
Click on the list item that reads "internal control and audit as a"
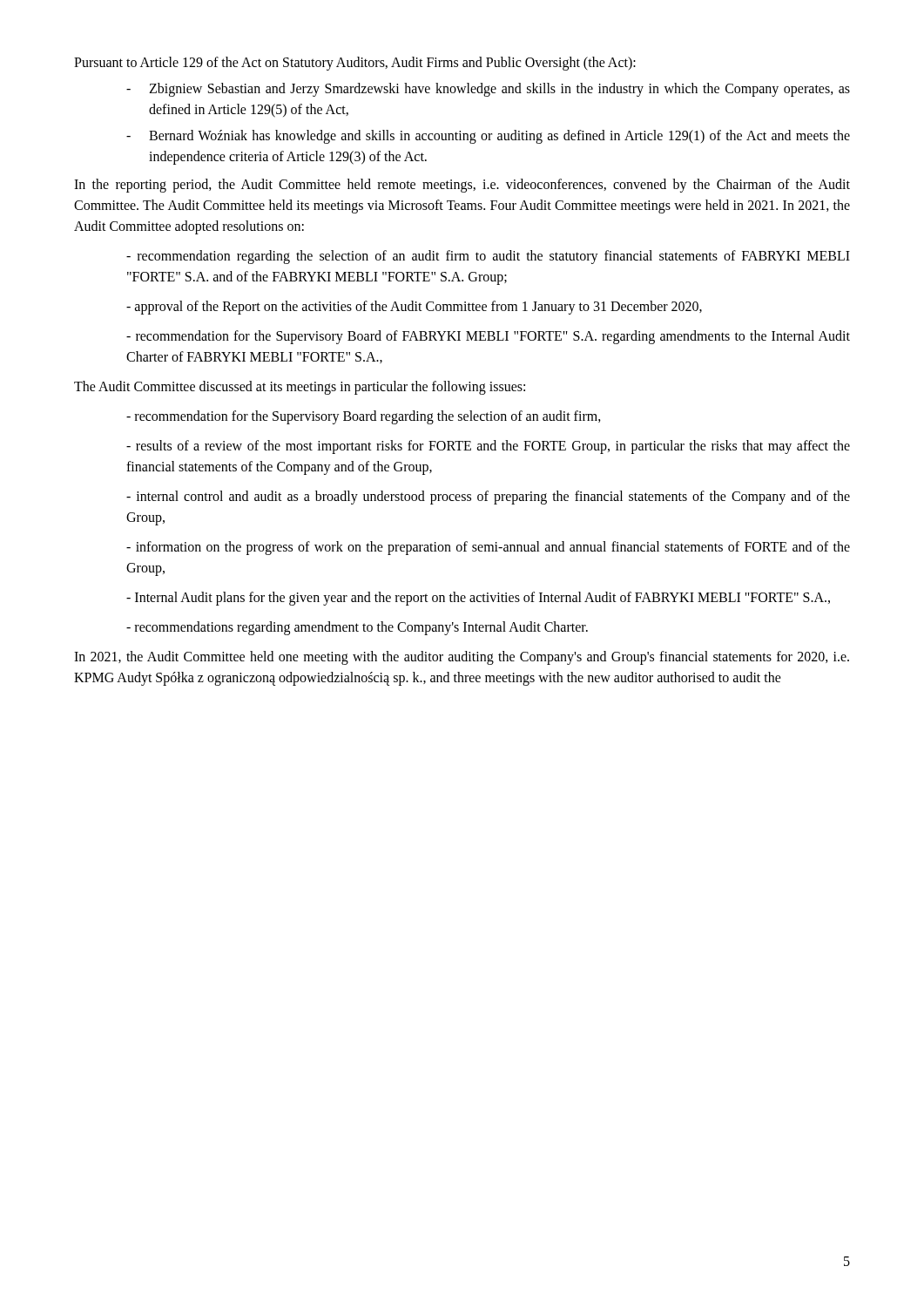488,507
